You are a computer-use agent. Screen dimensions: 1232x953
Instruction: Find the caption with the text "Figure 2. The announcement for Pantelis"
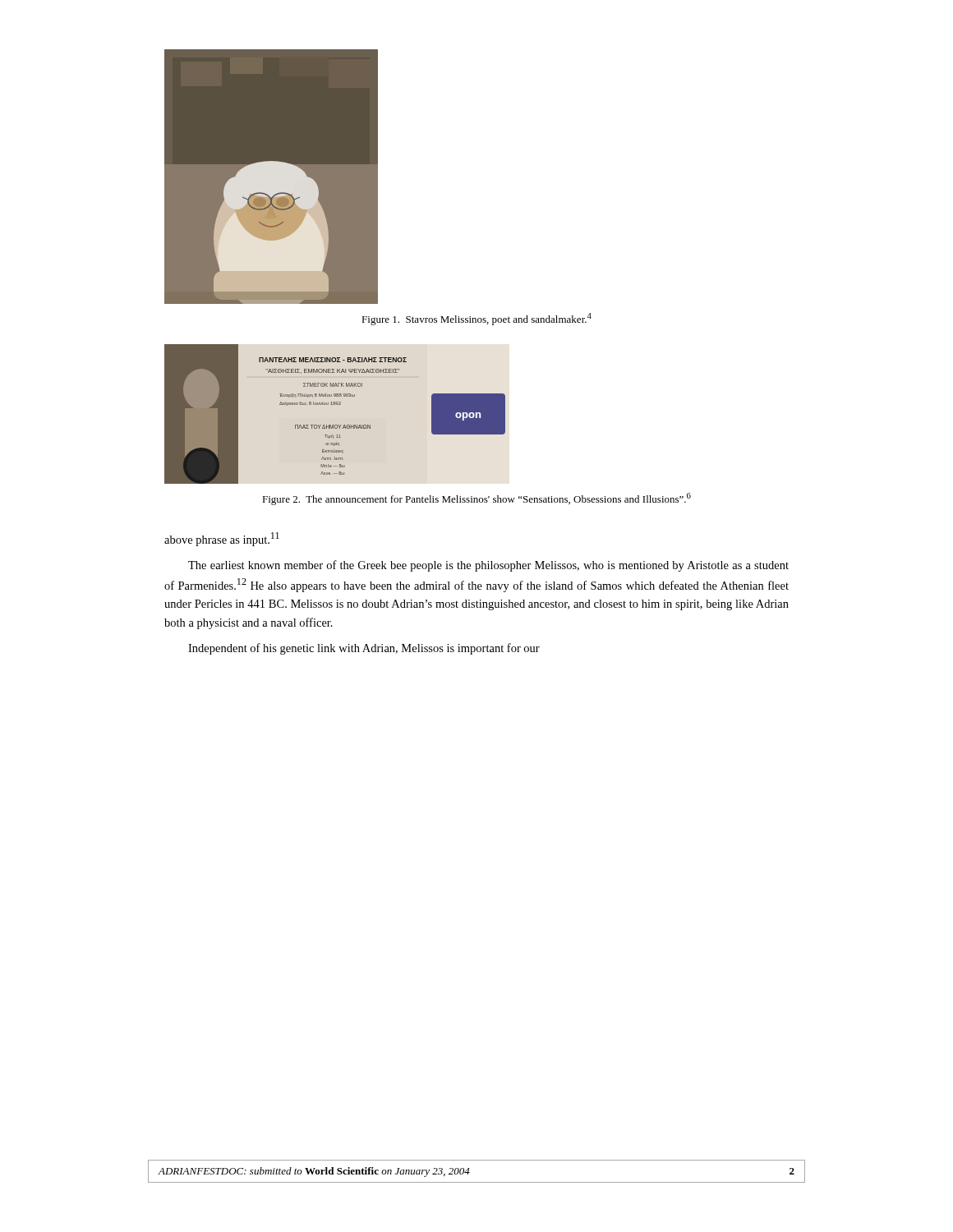click(476, 498)
